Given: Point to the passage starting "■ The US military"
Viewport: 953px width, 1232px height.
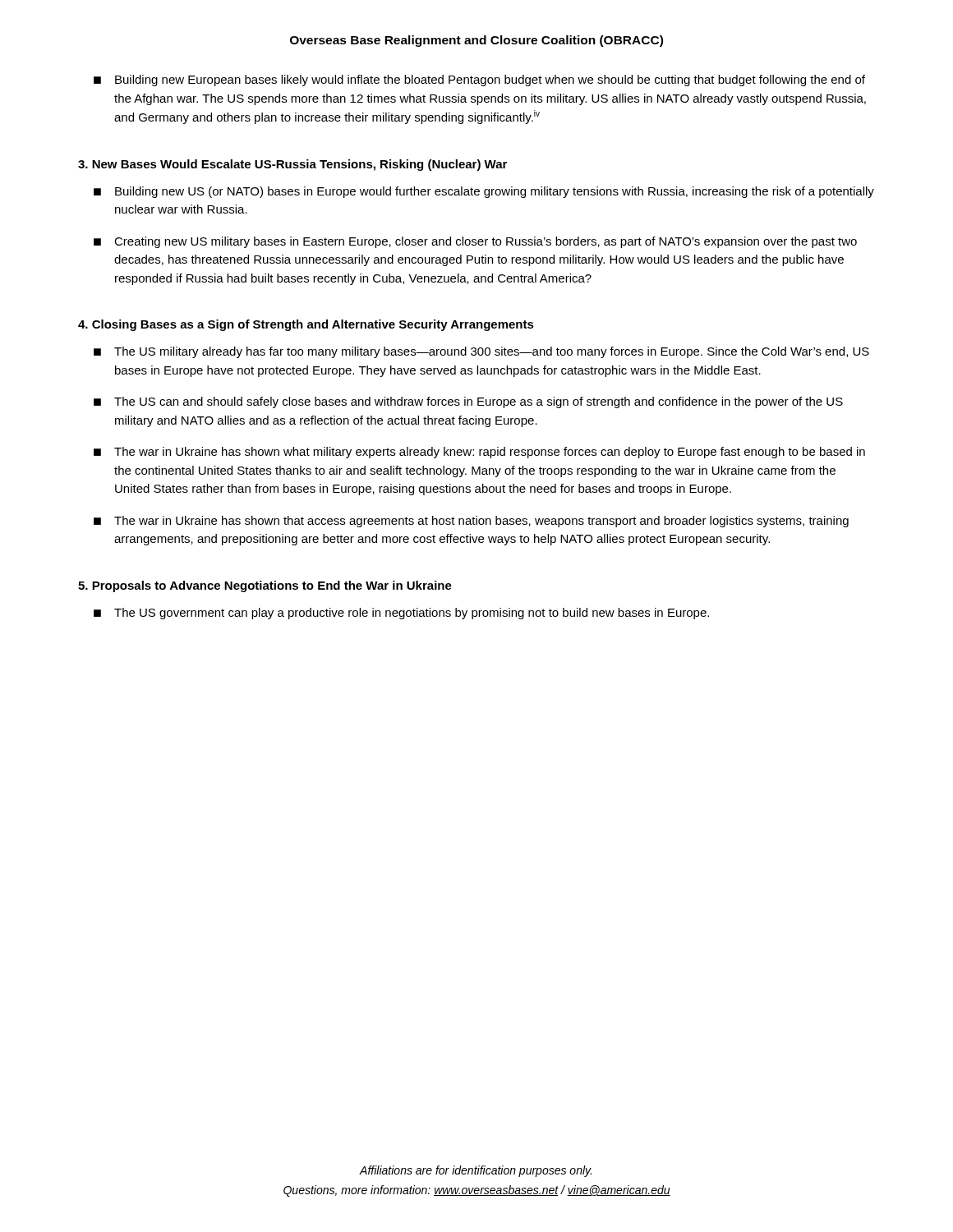Looking at the screenshot, I should (x=484, y=361).
